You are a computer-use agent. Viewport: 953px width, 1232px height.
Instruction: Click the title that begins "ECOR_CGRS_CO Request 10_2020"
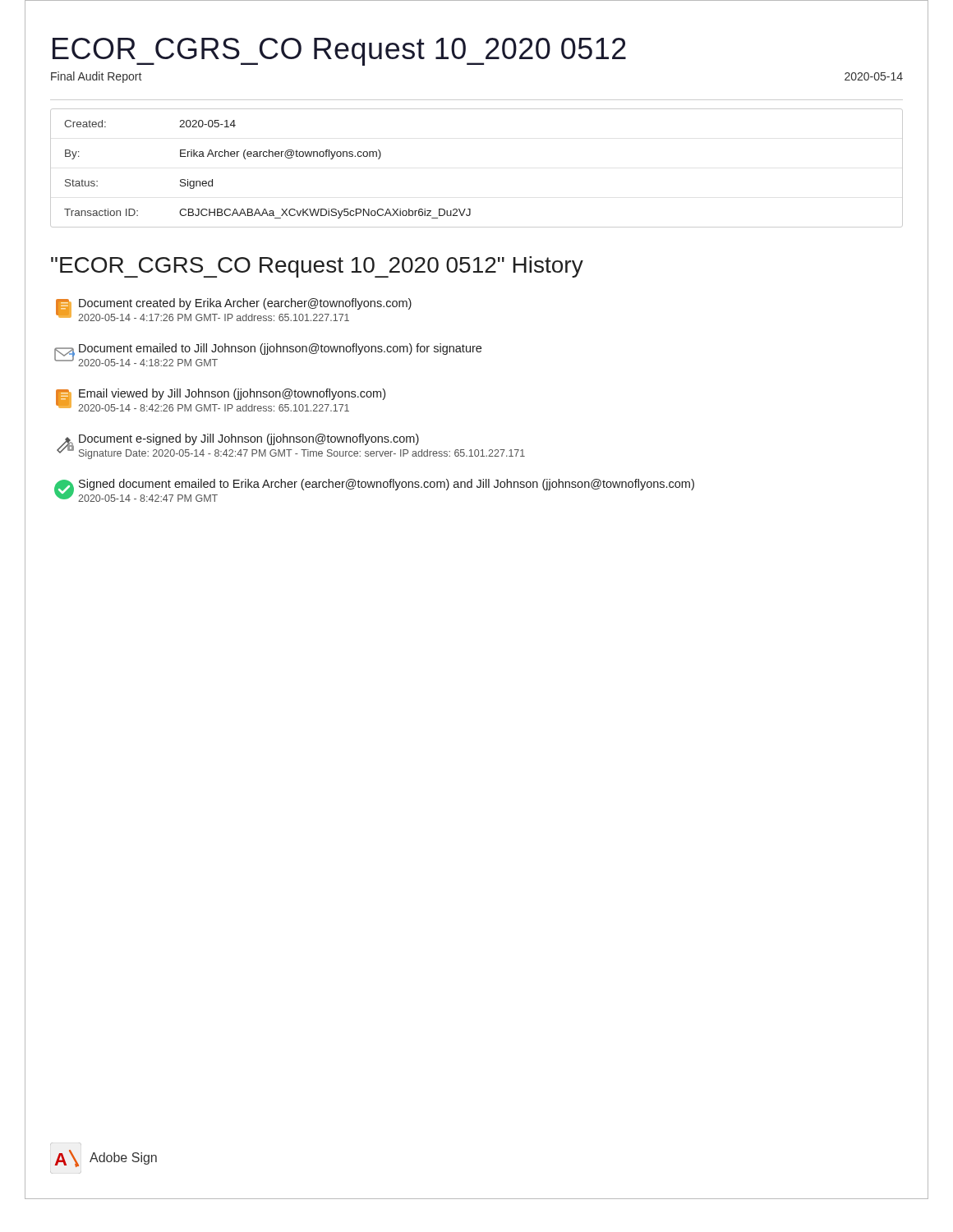point(476,57)
